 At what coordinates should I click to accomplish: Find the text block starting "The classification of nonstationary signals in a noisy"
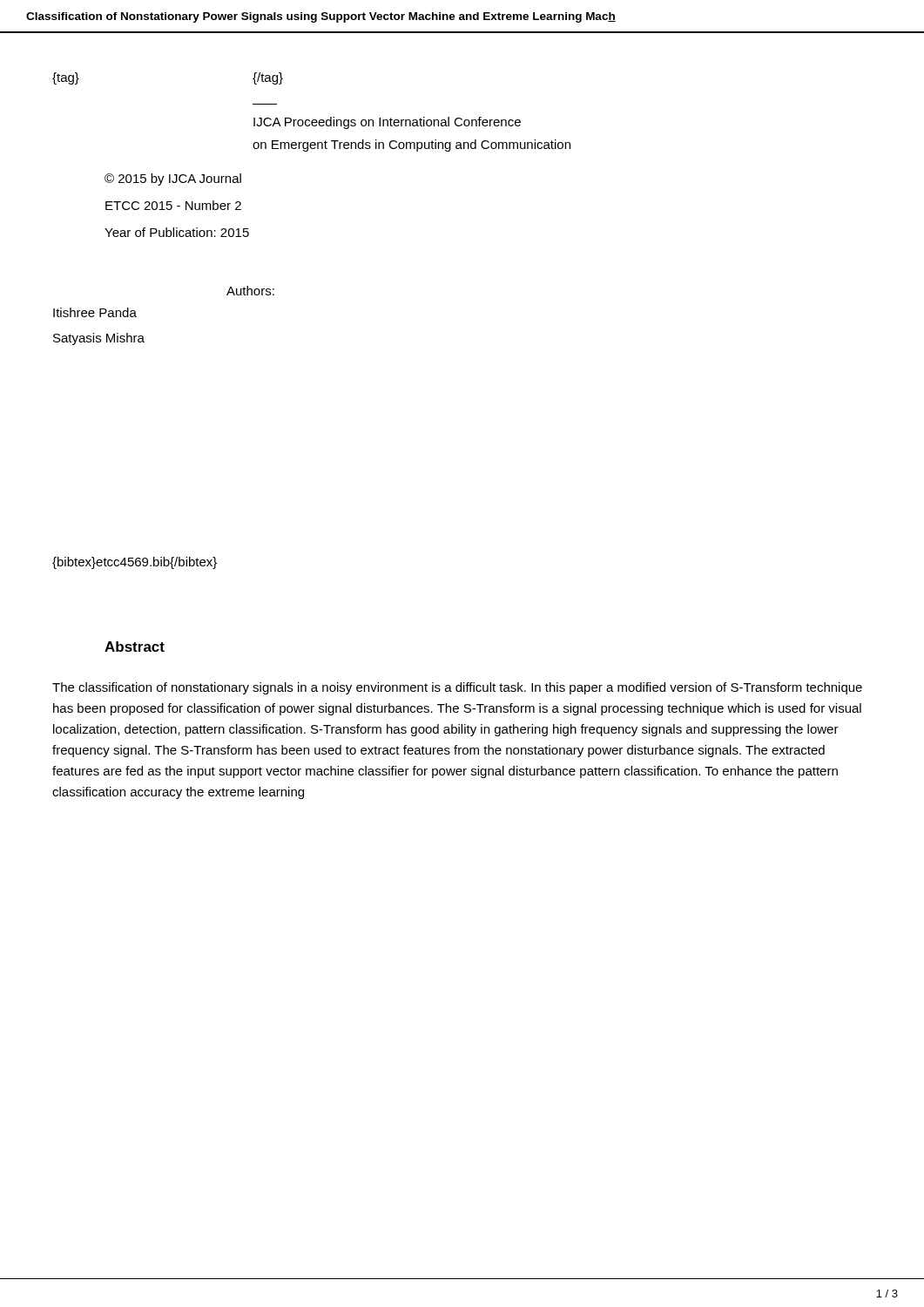coord(457,739)
